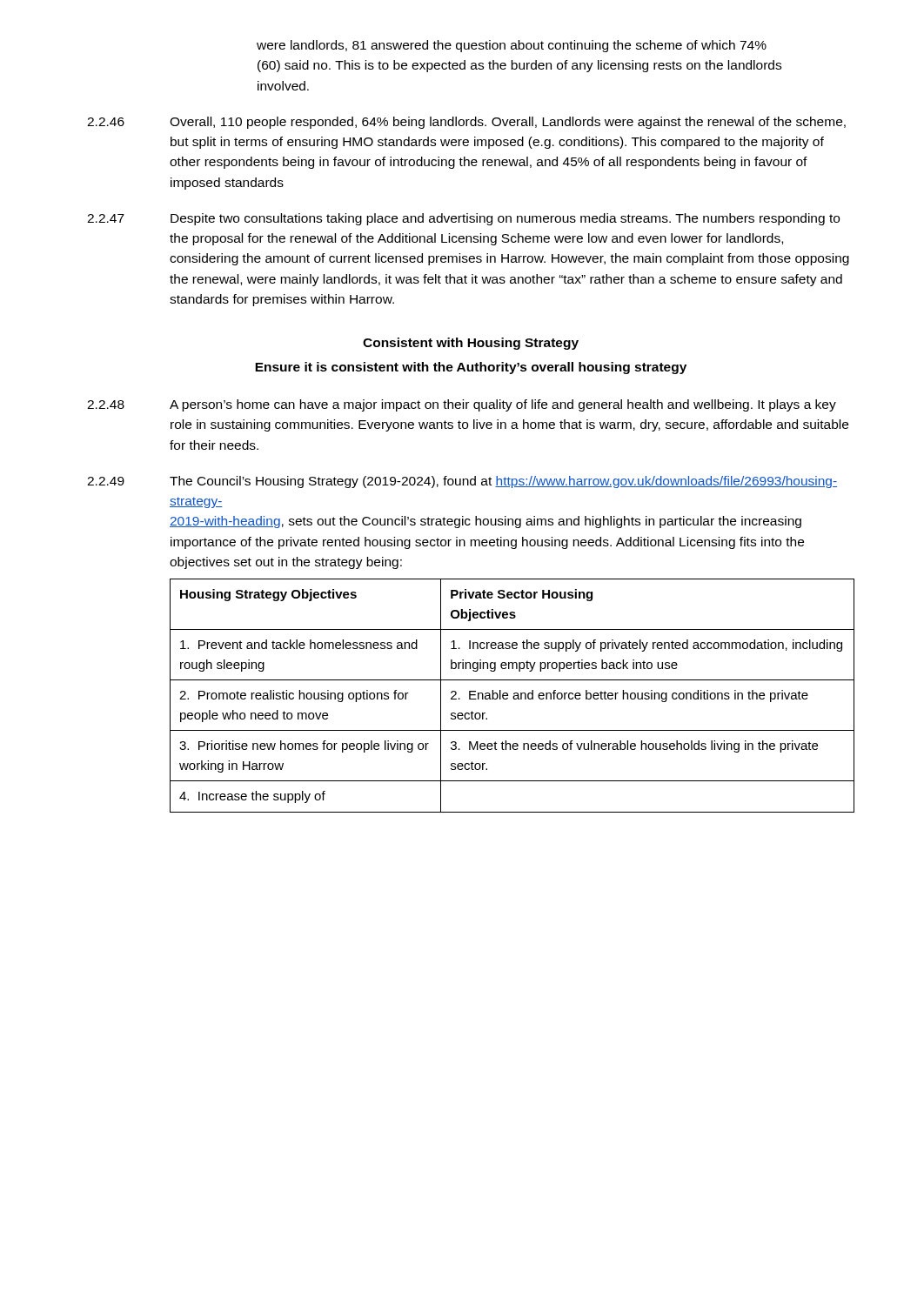This screenshot has height=1305, width=924.
Task: Find the text block starting "2.2.49 The Council’s"
Action: (471, 641)
